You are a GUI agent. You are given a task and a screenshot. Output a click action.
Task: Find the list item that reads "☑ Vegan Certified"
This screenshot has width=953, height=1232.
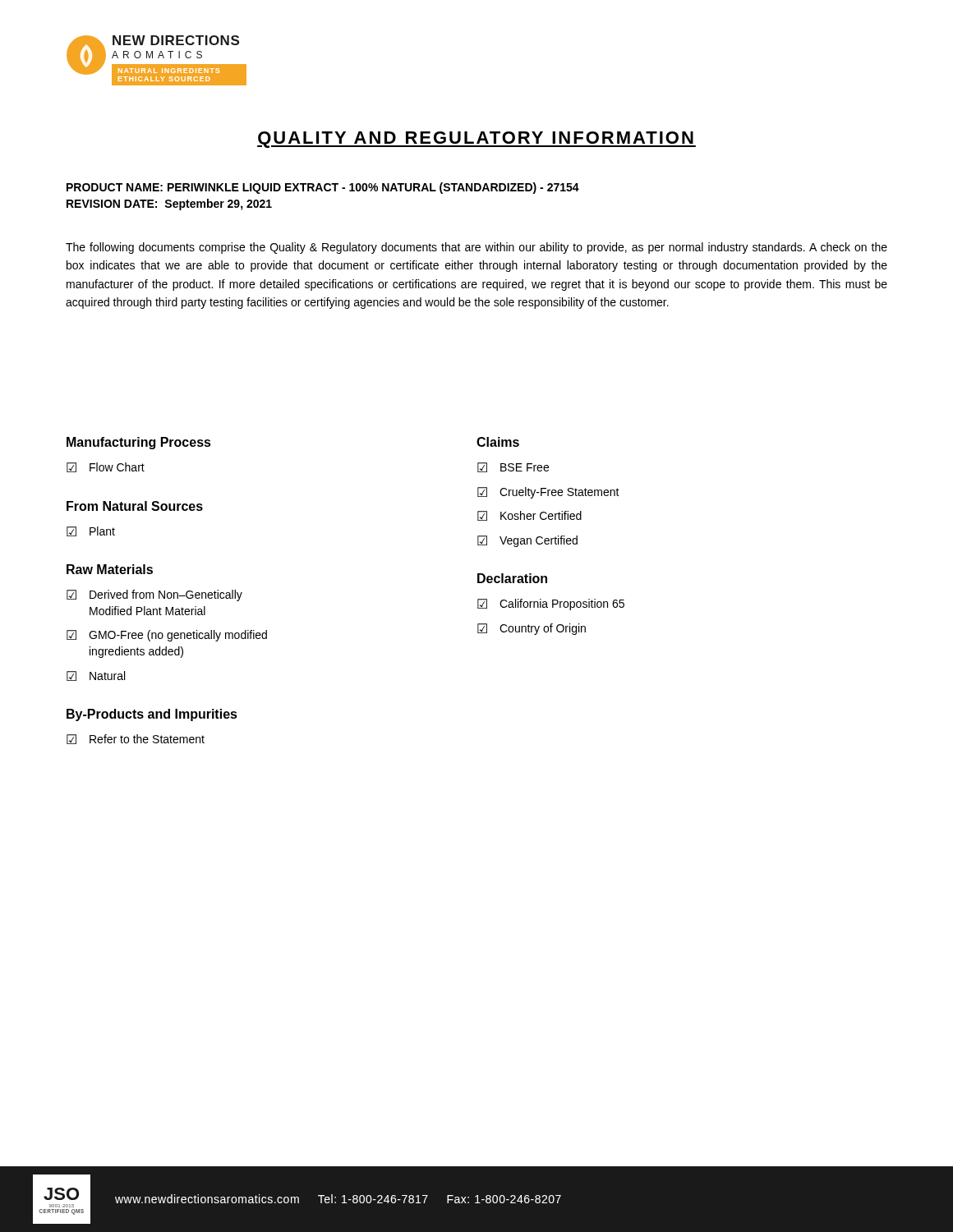point(527,541)
